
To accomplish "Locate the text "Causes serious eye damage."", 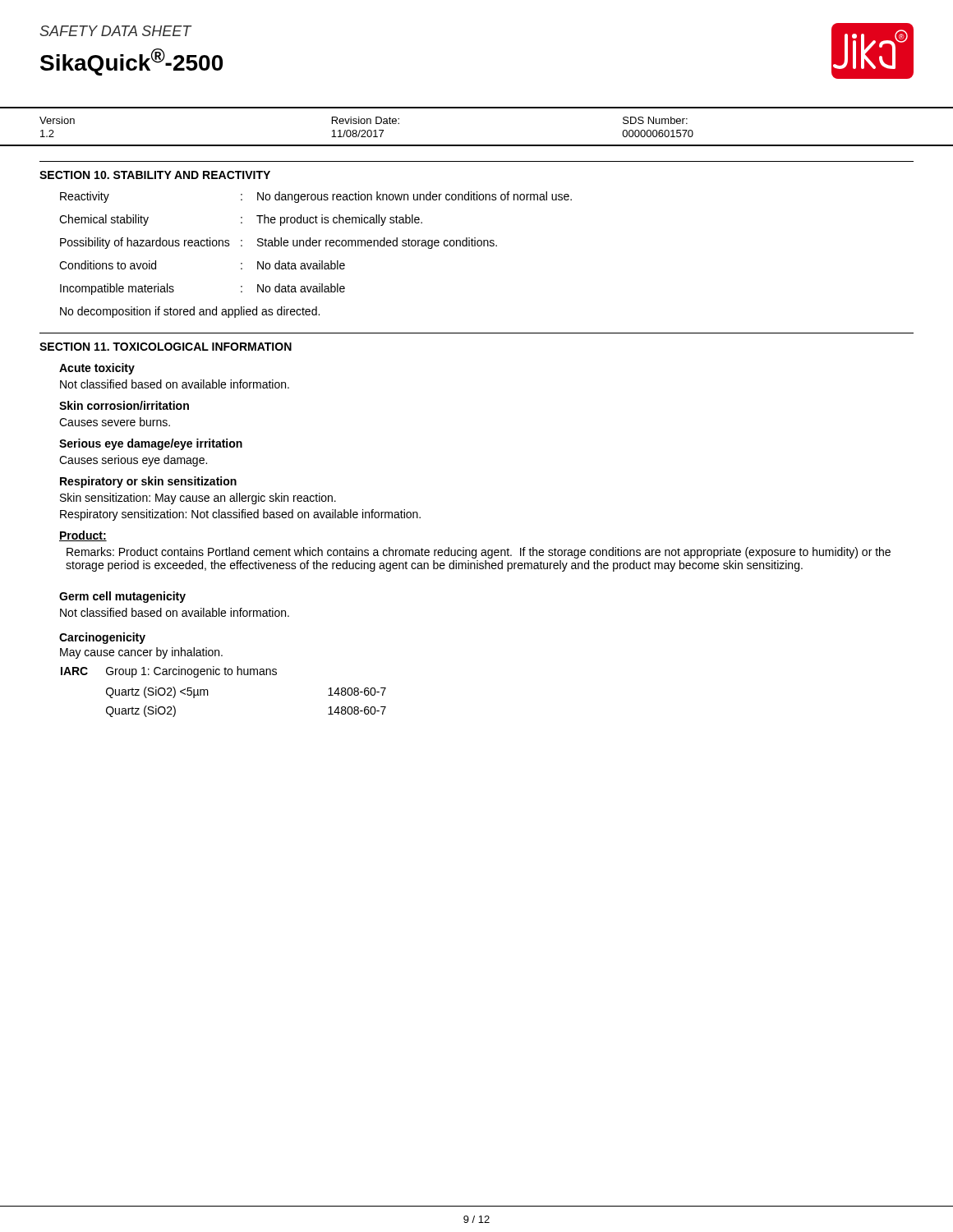I will click(x=134, y=460).
